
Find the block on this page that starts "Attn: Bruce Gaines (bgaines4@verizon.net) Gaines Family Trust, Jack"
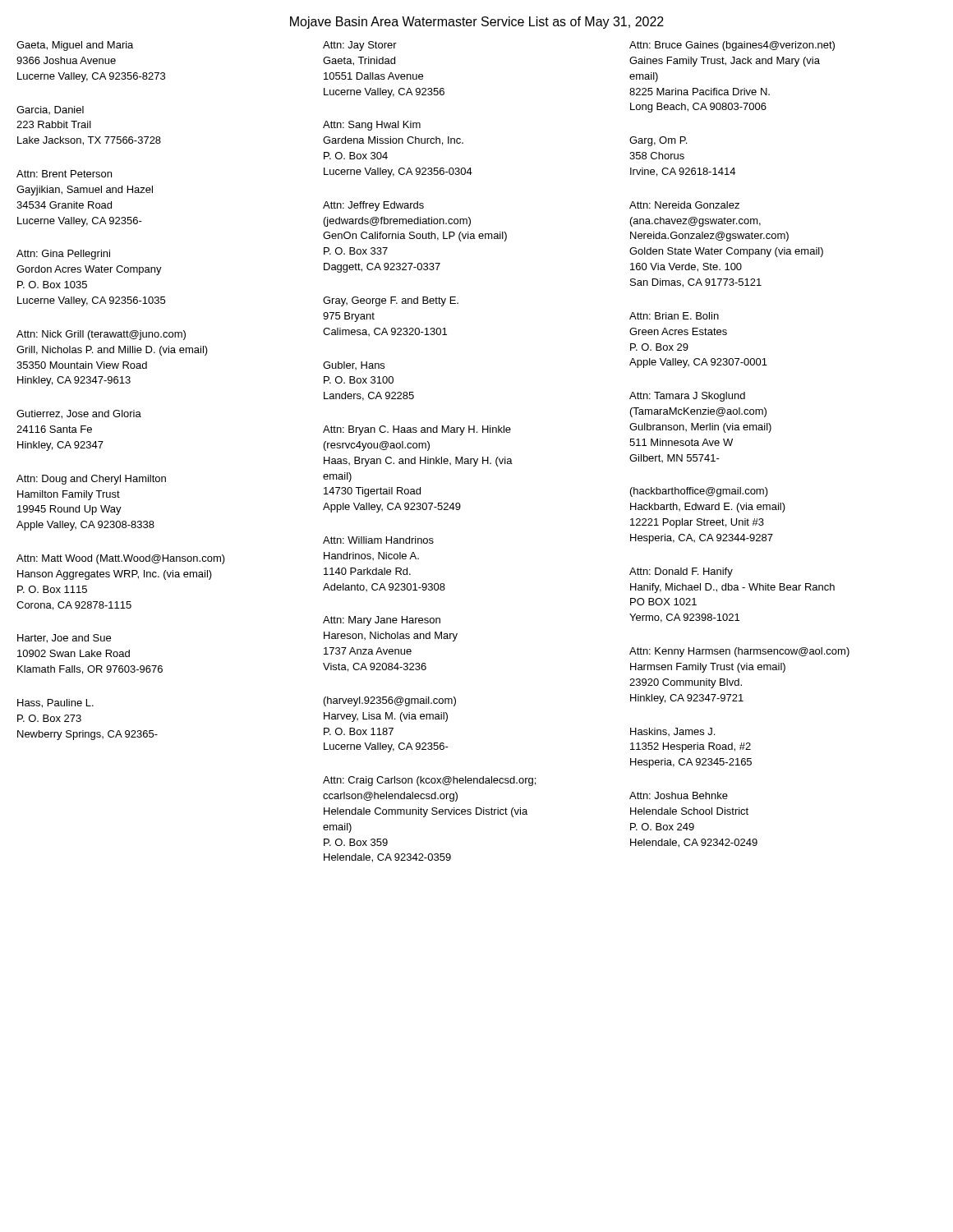tap(732, 46)
